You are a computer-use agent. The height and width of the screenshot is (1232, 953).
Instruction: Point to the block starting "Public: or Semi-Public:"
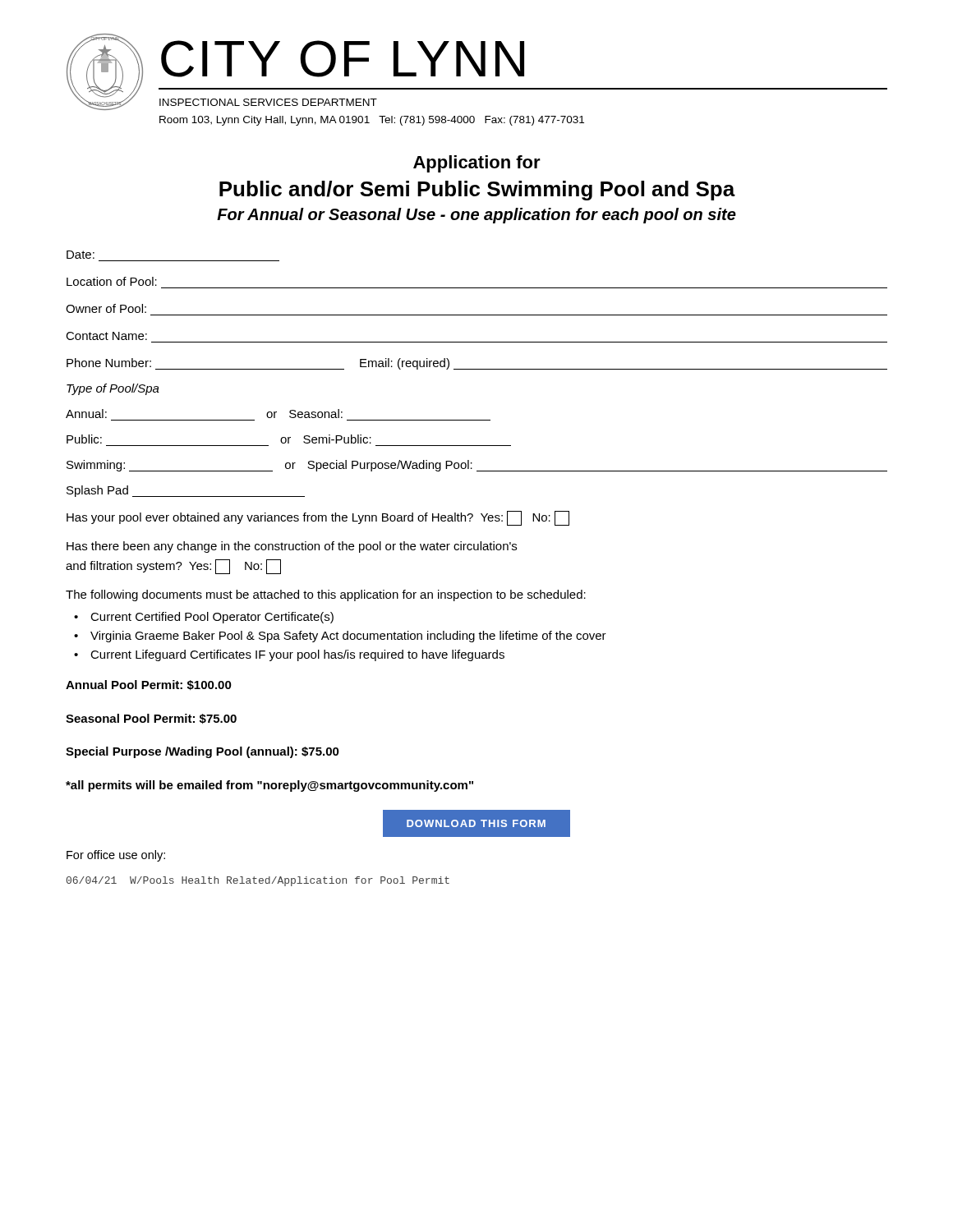[x=288, y=438]
